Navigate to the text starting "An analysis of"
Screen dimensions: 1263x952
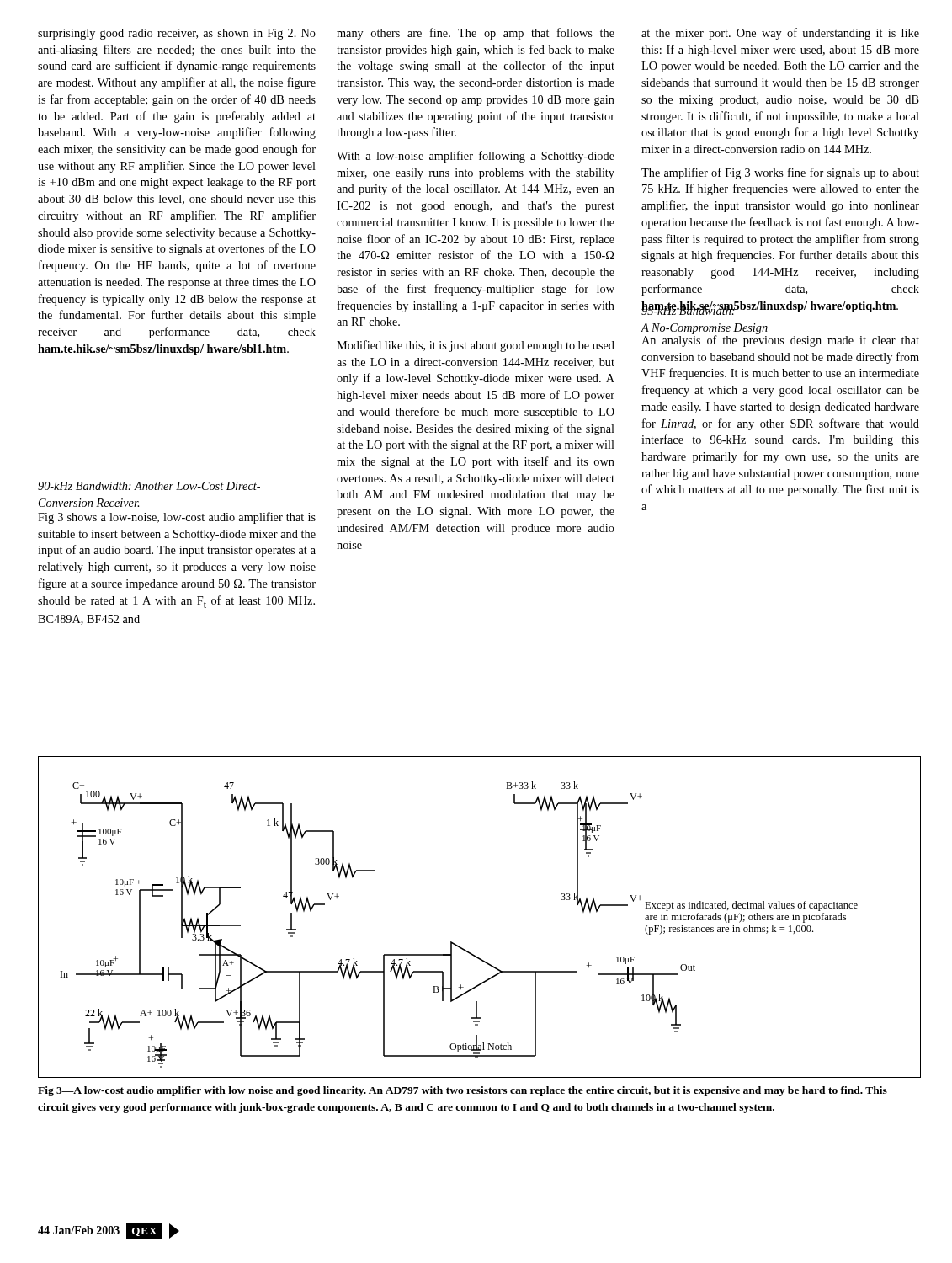780,424
